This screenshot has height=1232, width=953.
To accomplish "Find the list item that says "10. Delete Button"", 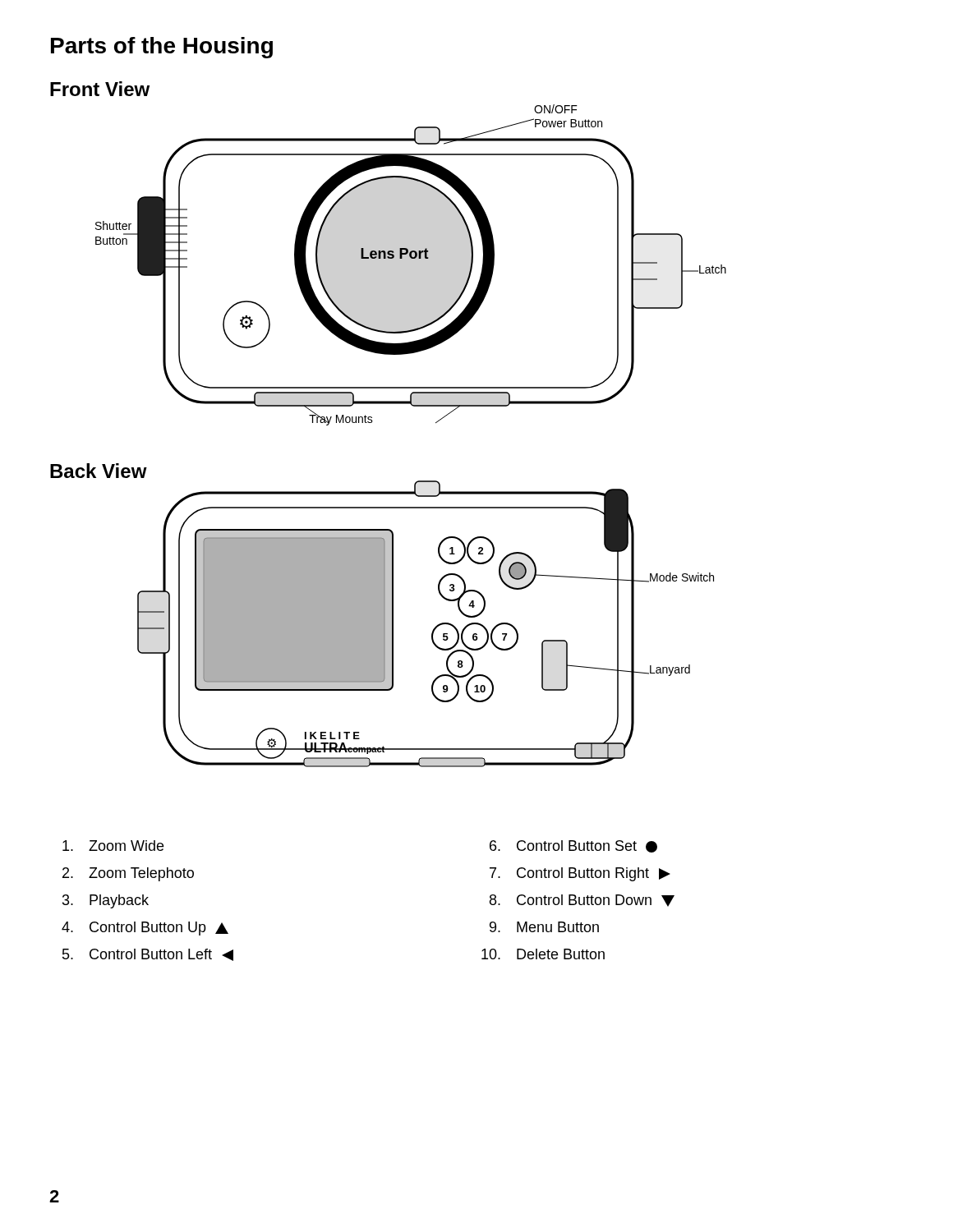I will click(x=541, y=955).
